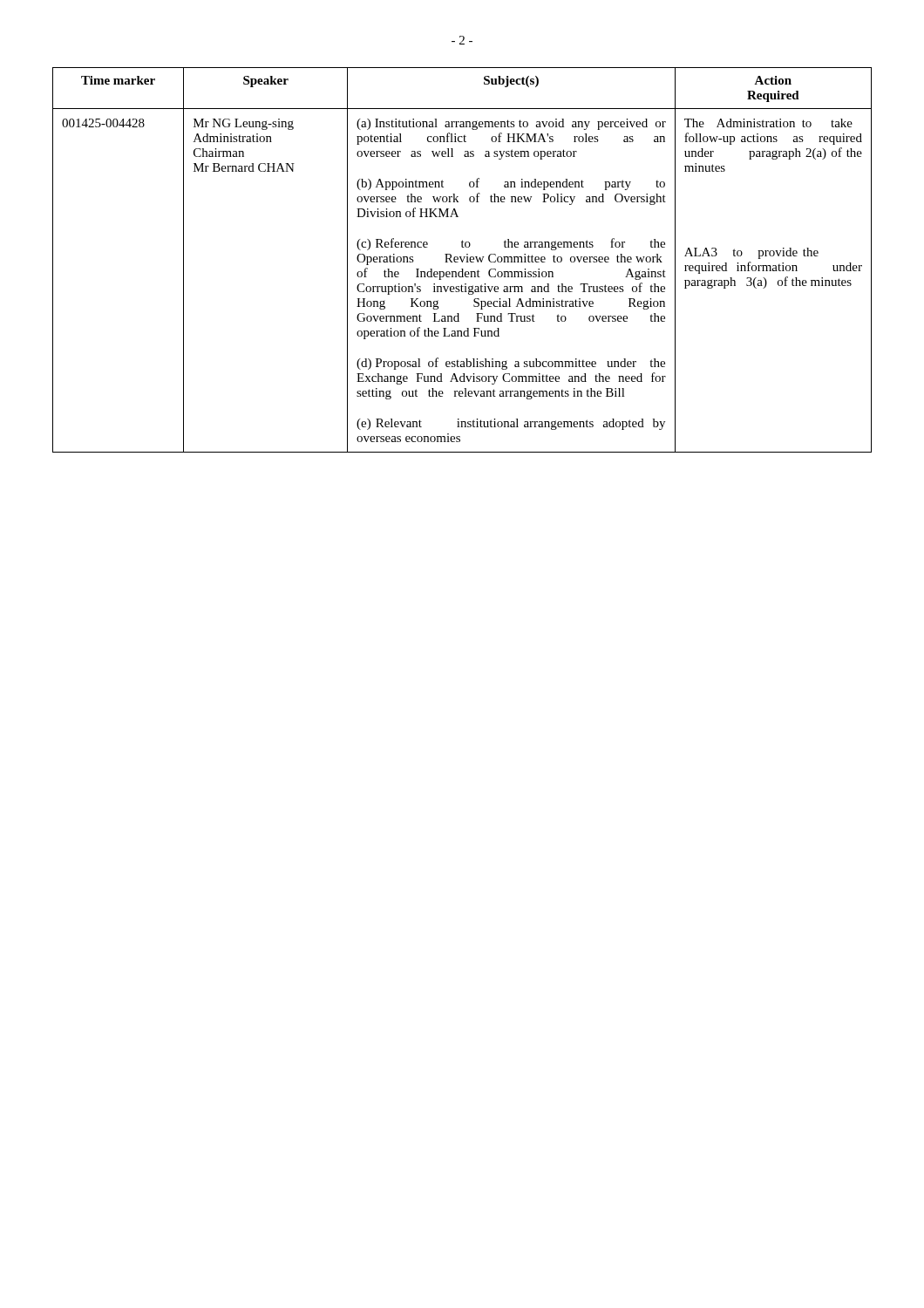Locate the table with the text "Time marker"
Image resolution: width=924 pixels, height=1308 pixels.
pyautogui.click(x=462, y=260)
